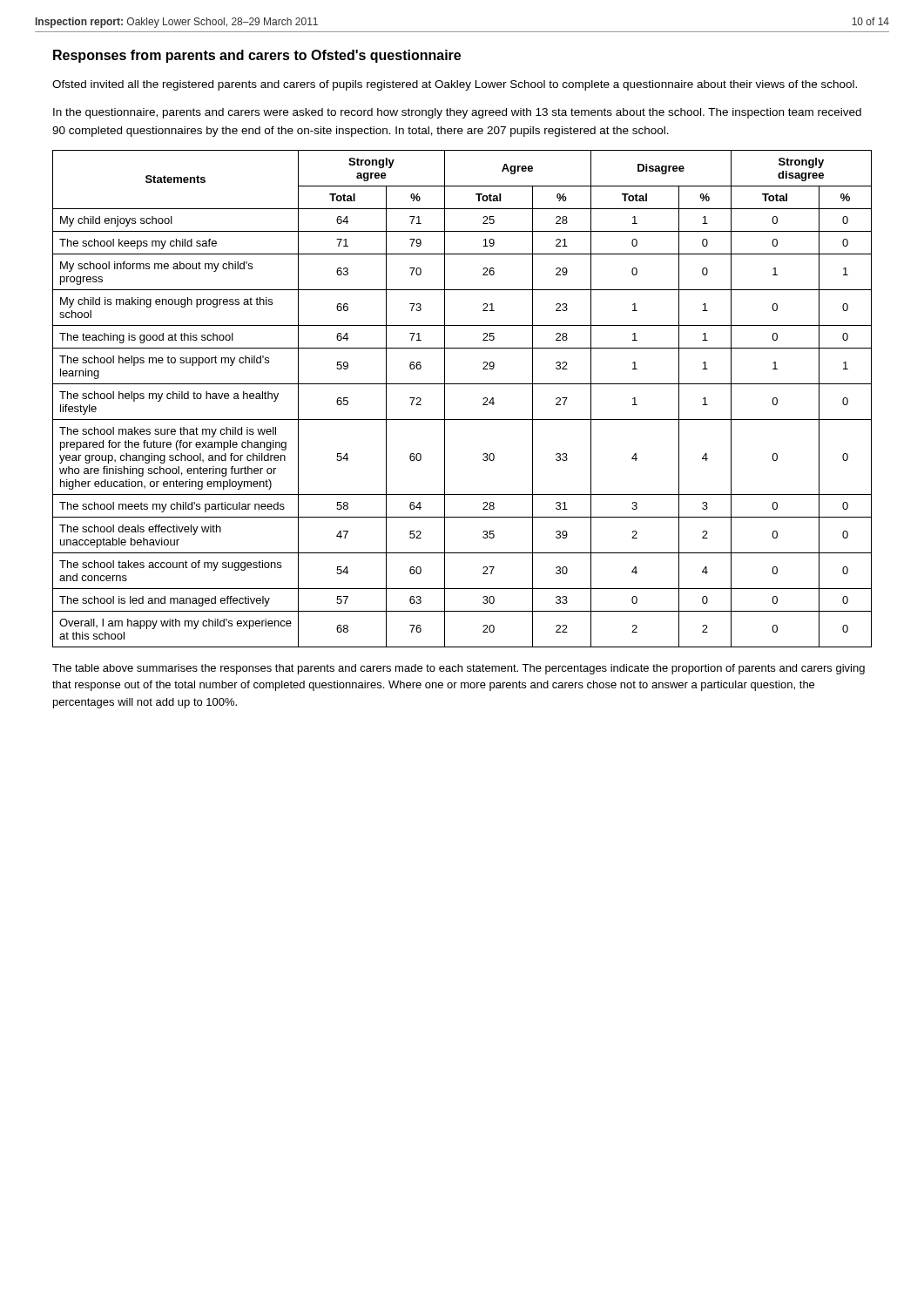The height and width of the screenshot is (1307, 924).
Task: Find the section header that says "Responses from parents and"
Action: coord(257,55)
